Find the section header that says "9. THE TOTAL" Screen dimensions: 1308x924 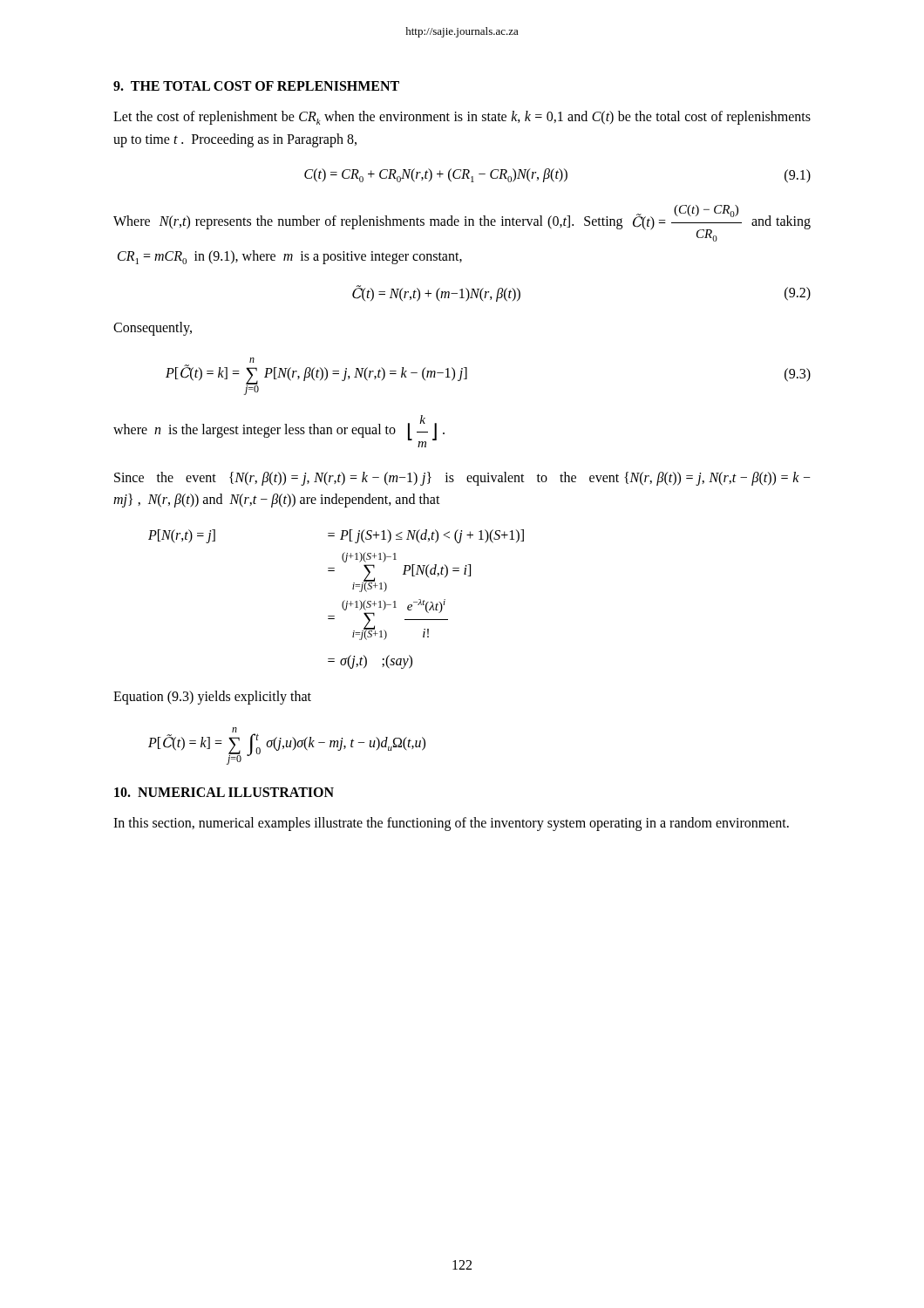click(x=256, y=86)
